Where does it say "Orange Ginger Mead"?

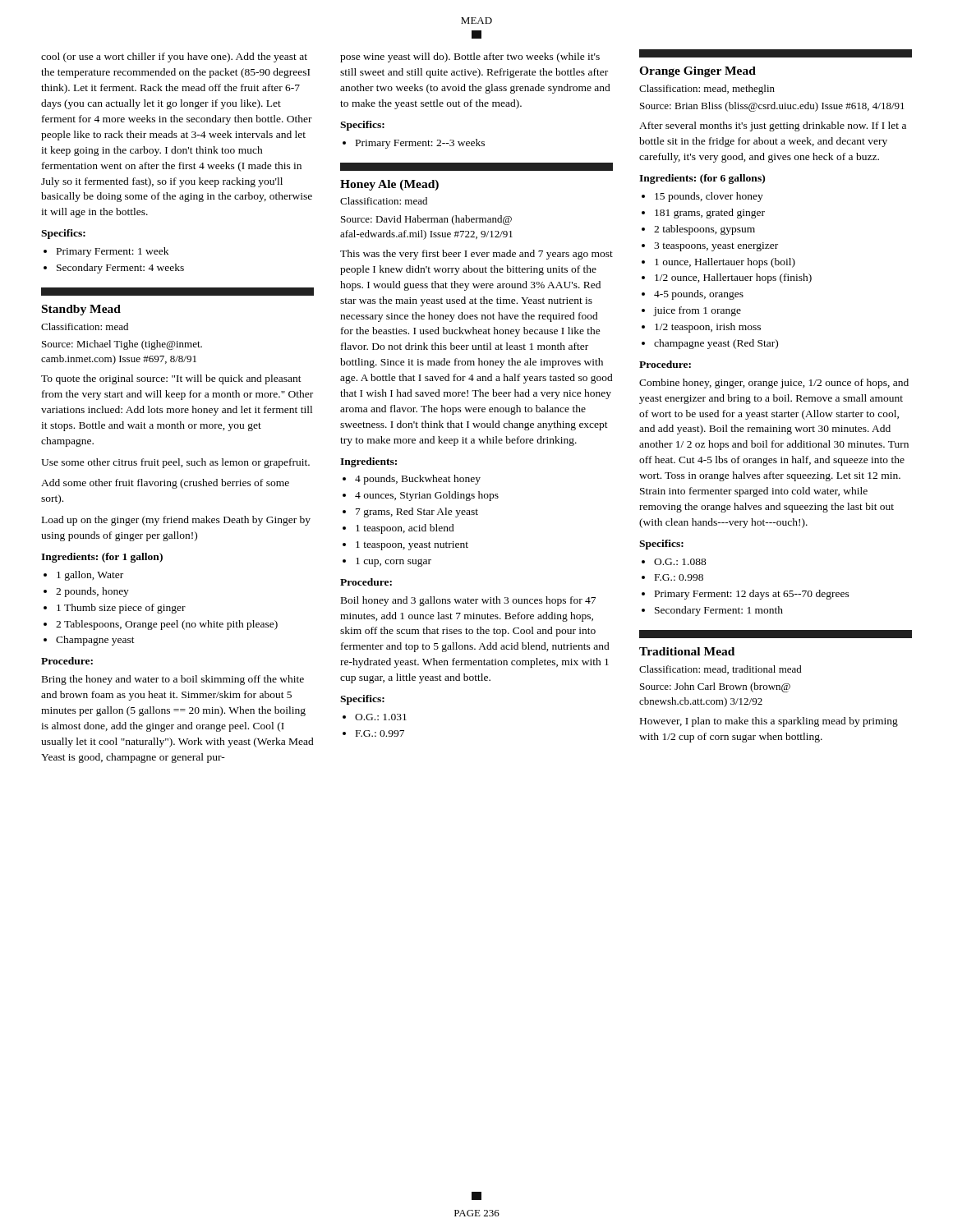[x=697, y=71]
